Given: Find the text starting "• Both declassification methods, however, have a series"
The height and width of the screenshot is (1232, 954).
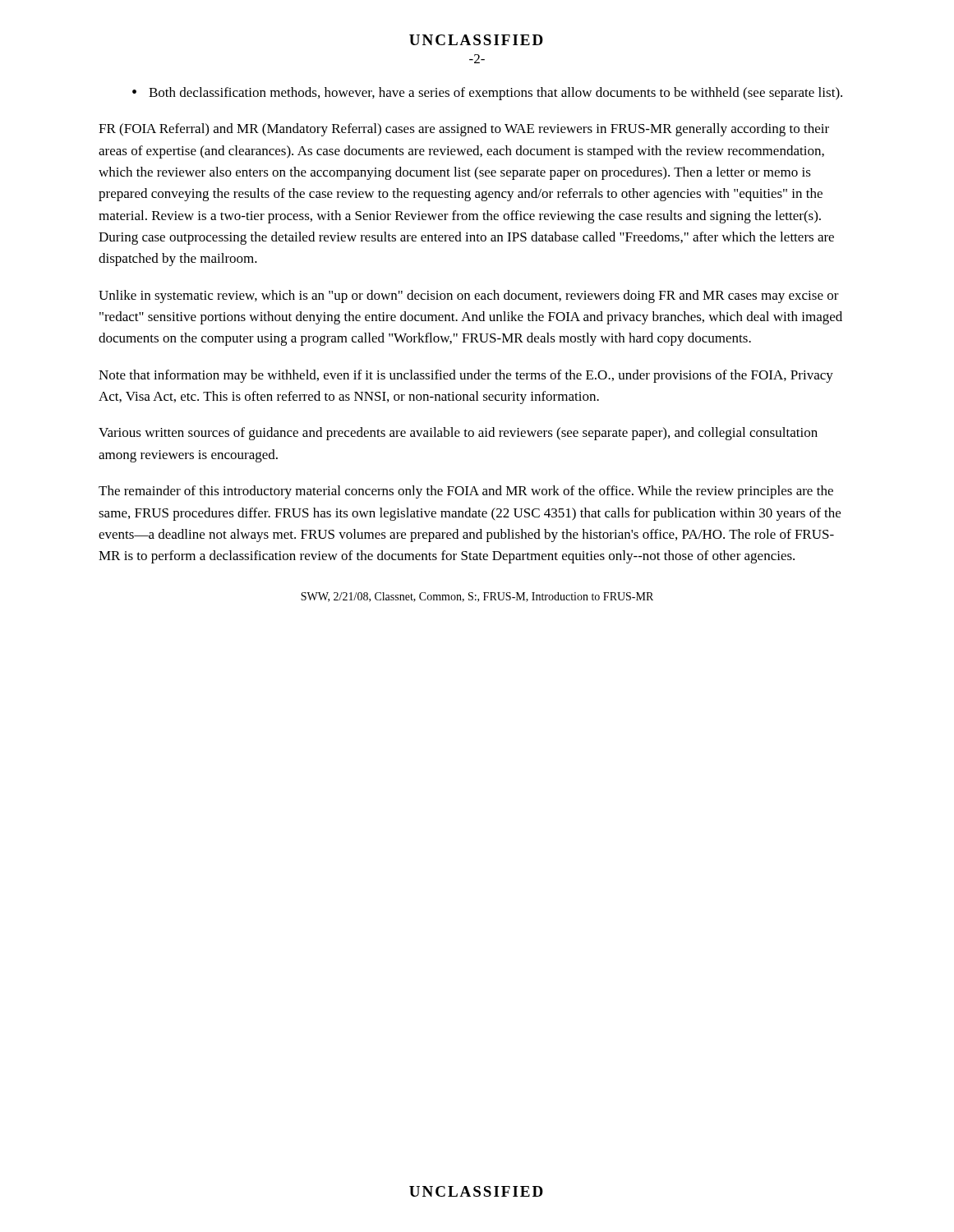Looking at the screenshot, I should point(487,93).
